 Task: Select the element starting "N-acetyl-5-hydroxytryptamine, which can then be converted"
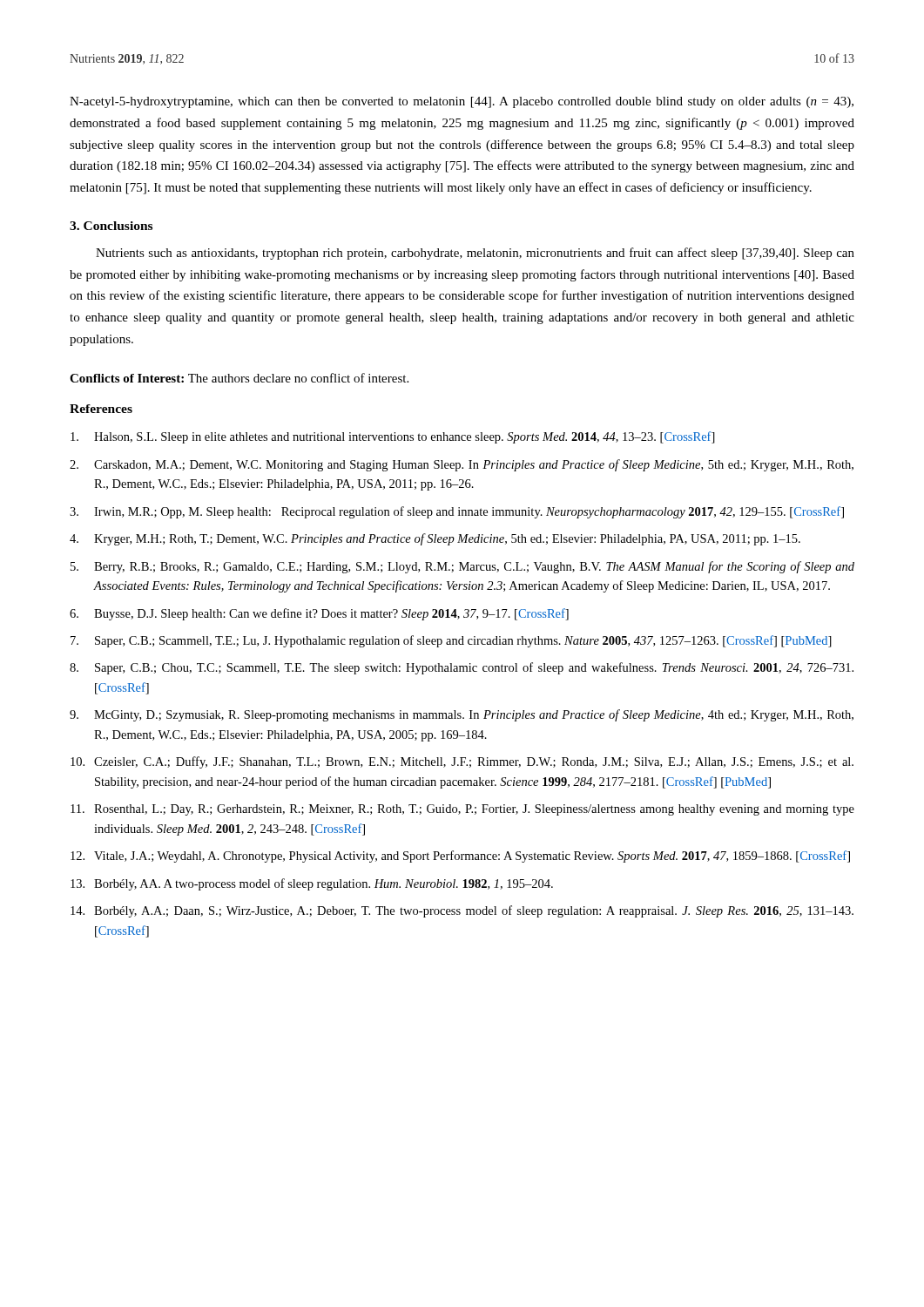(462, 144)
